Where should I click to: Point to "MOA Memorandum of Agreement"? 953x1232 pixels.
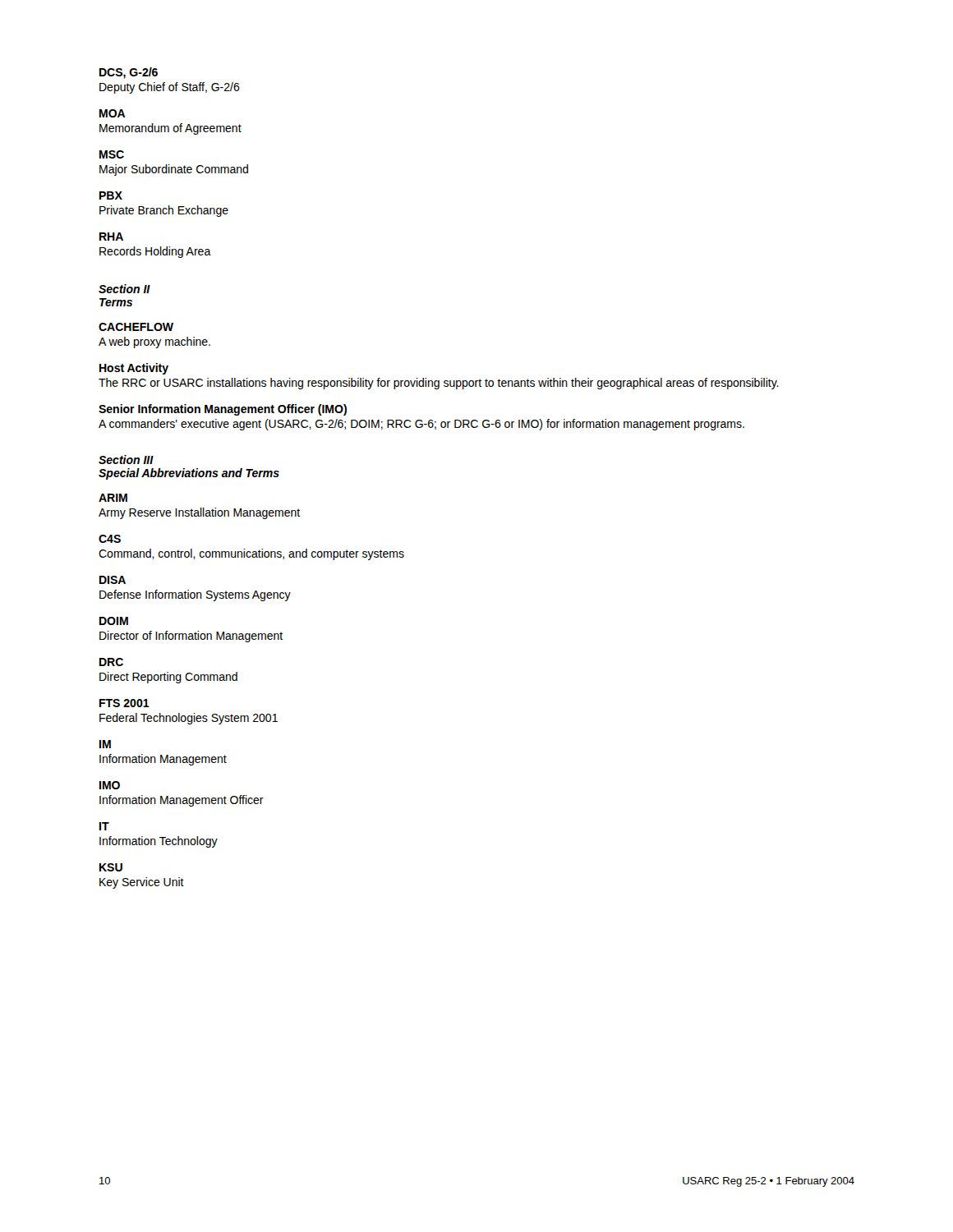[x=113, y=113]
